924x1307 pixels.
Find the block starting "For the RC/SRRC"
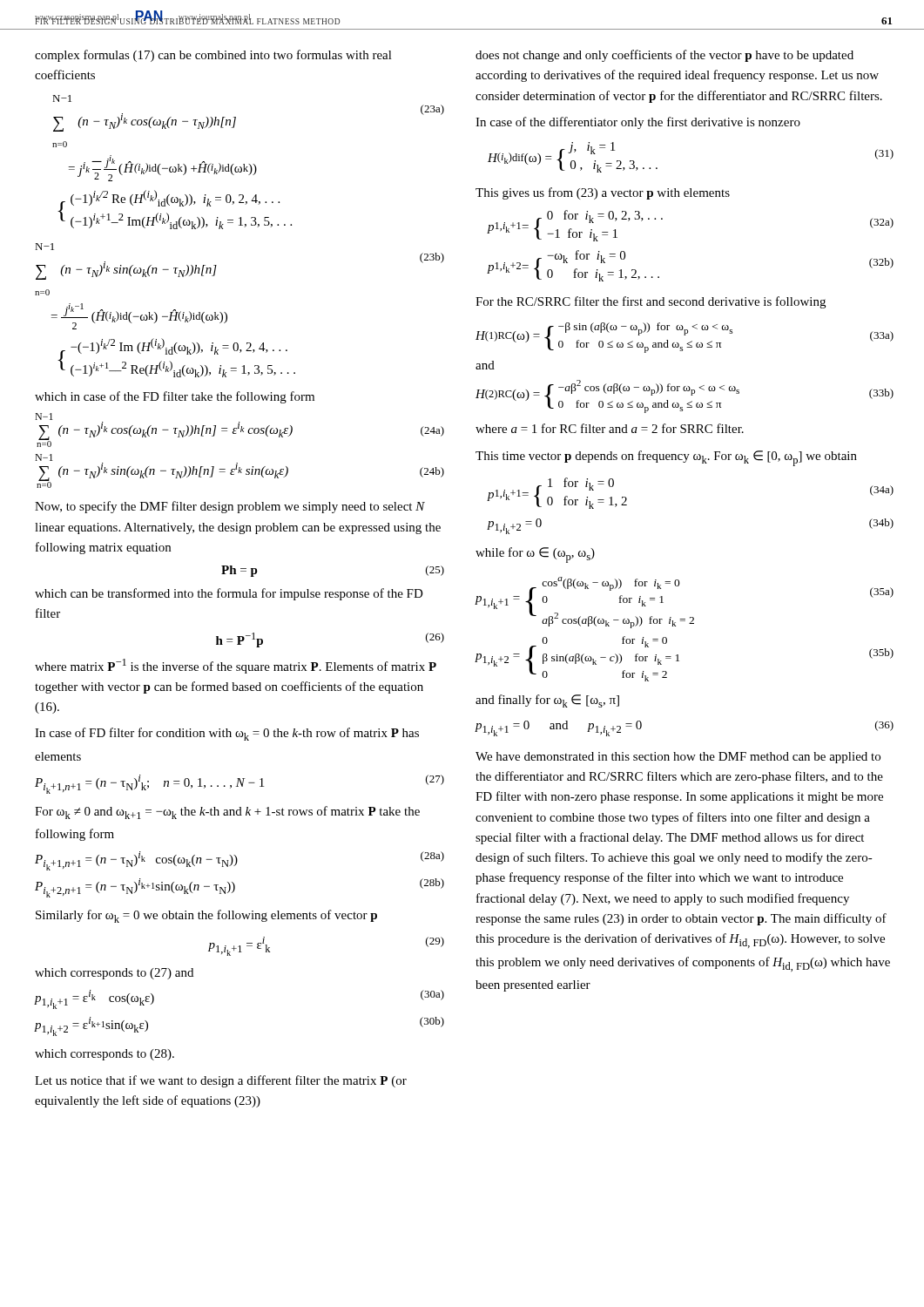(651, 302)
